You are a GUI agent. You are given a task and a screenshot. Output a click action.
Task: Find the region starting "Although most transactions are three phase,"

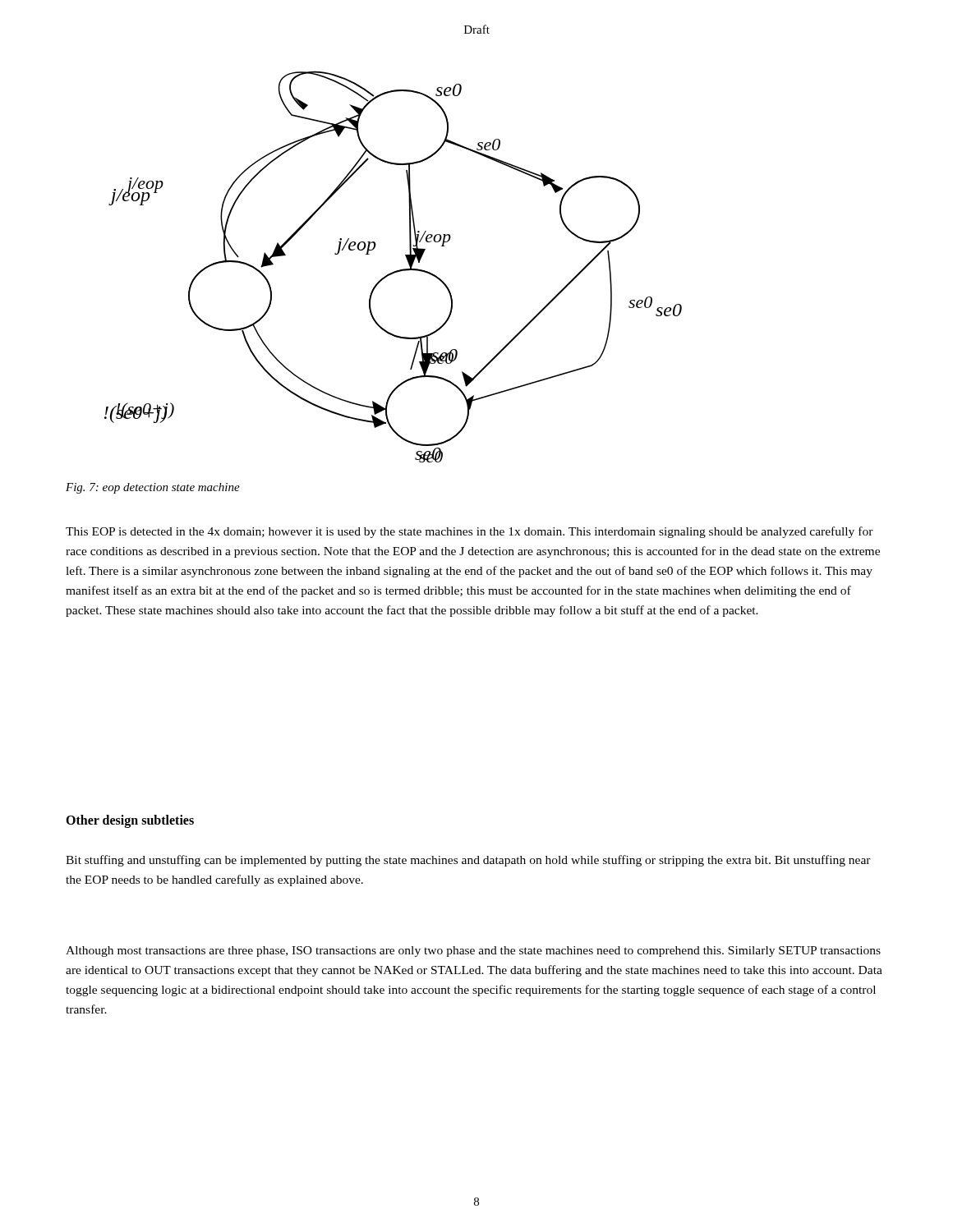(x=474, y=979)
